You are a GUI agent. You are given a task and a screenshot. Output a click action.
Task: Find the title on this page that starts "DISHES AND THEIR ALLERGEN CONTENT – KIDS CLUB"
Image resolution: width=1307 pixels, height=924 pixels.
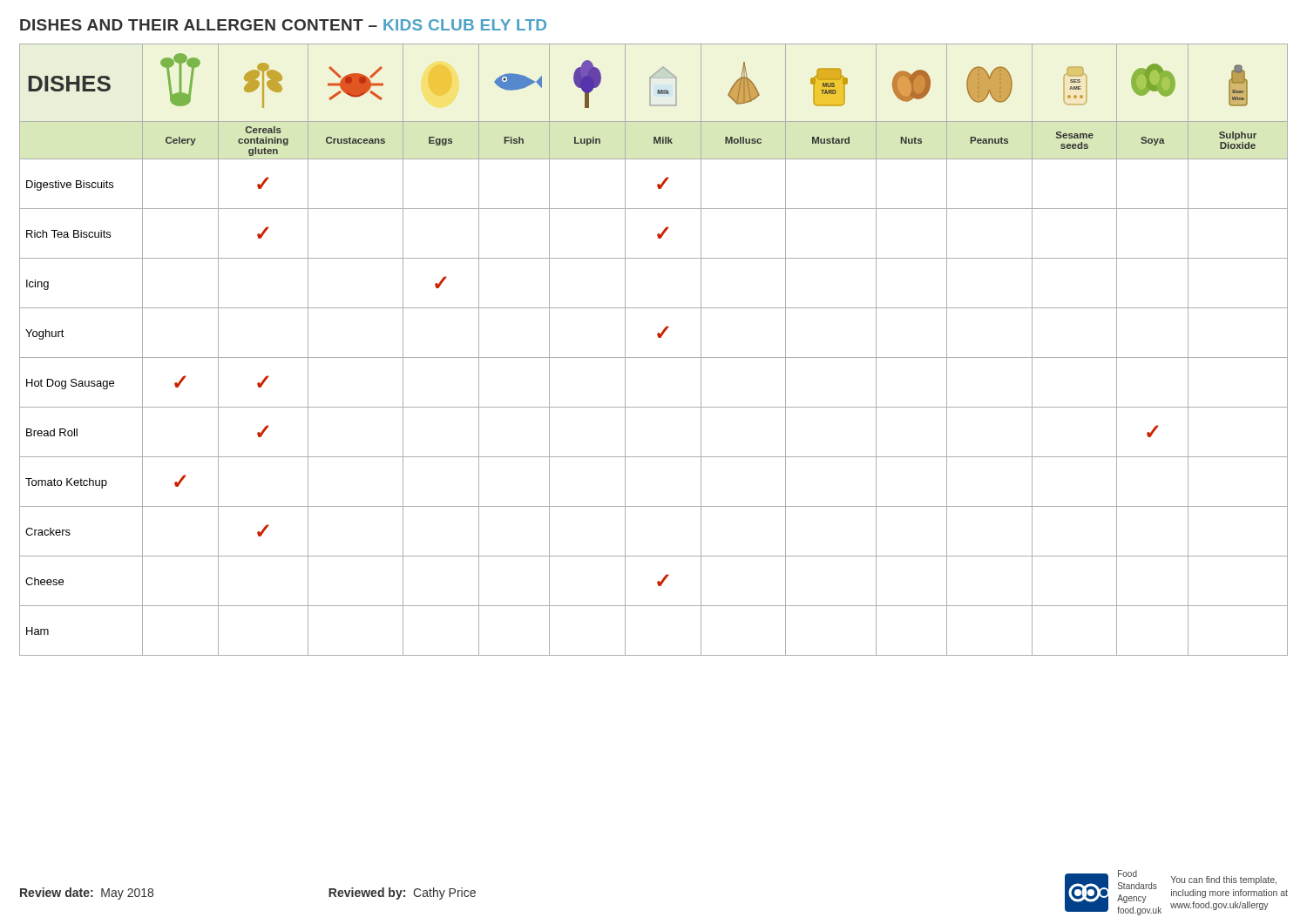coord(283,25)
